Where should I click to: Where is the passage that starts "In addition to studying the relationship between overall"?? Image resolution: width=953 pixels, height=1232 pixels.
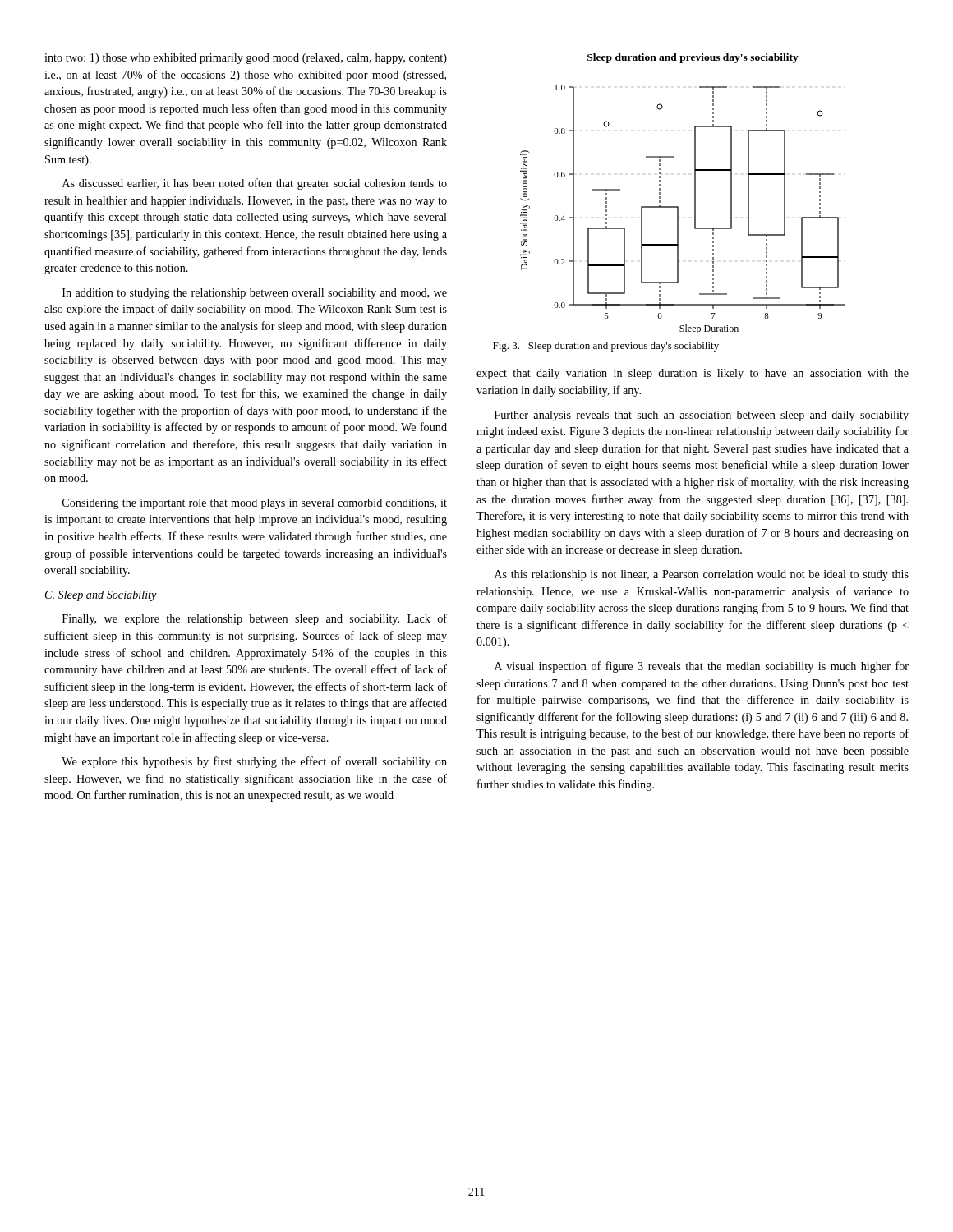(246, 385)
